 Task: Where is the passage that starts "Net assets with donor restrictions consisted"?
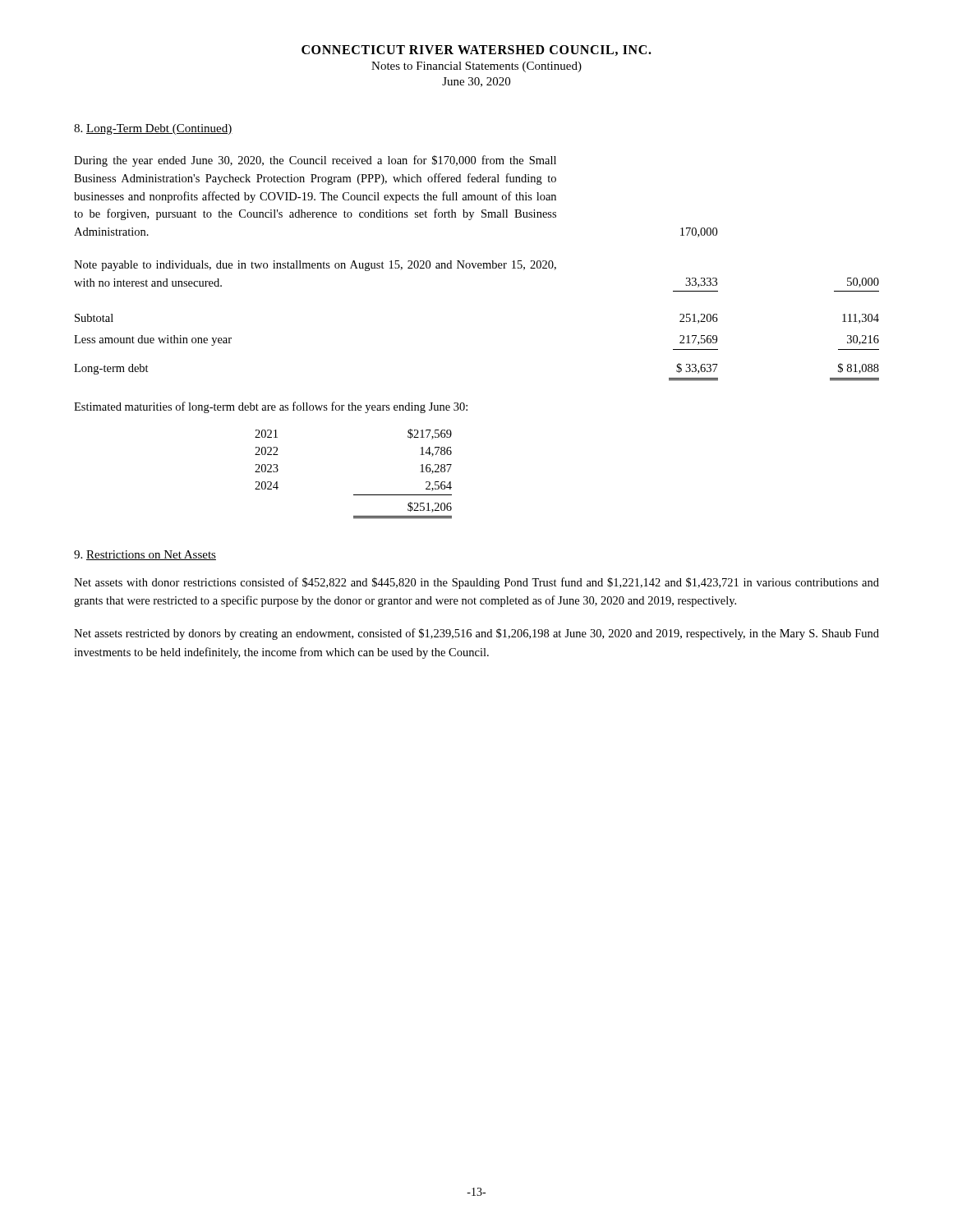coord(476,591)
